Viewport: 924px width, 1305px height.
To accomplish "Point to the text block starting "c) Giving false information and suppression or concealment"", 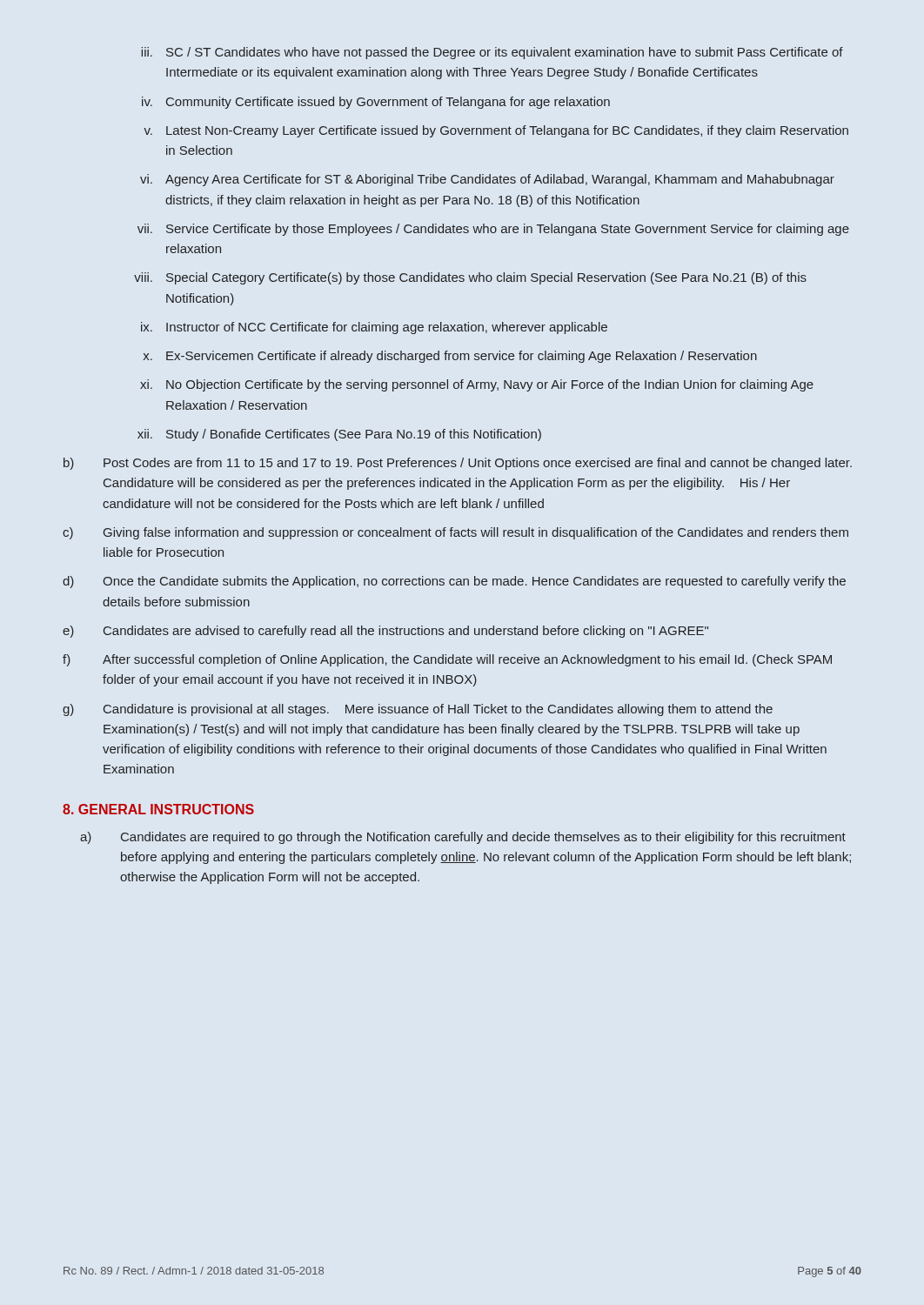I will click(x=462, y=542).
